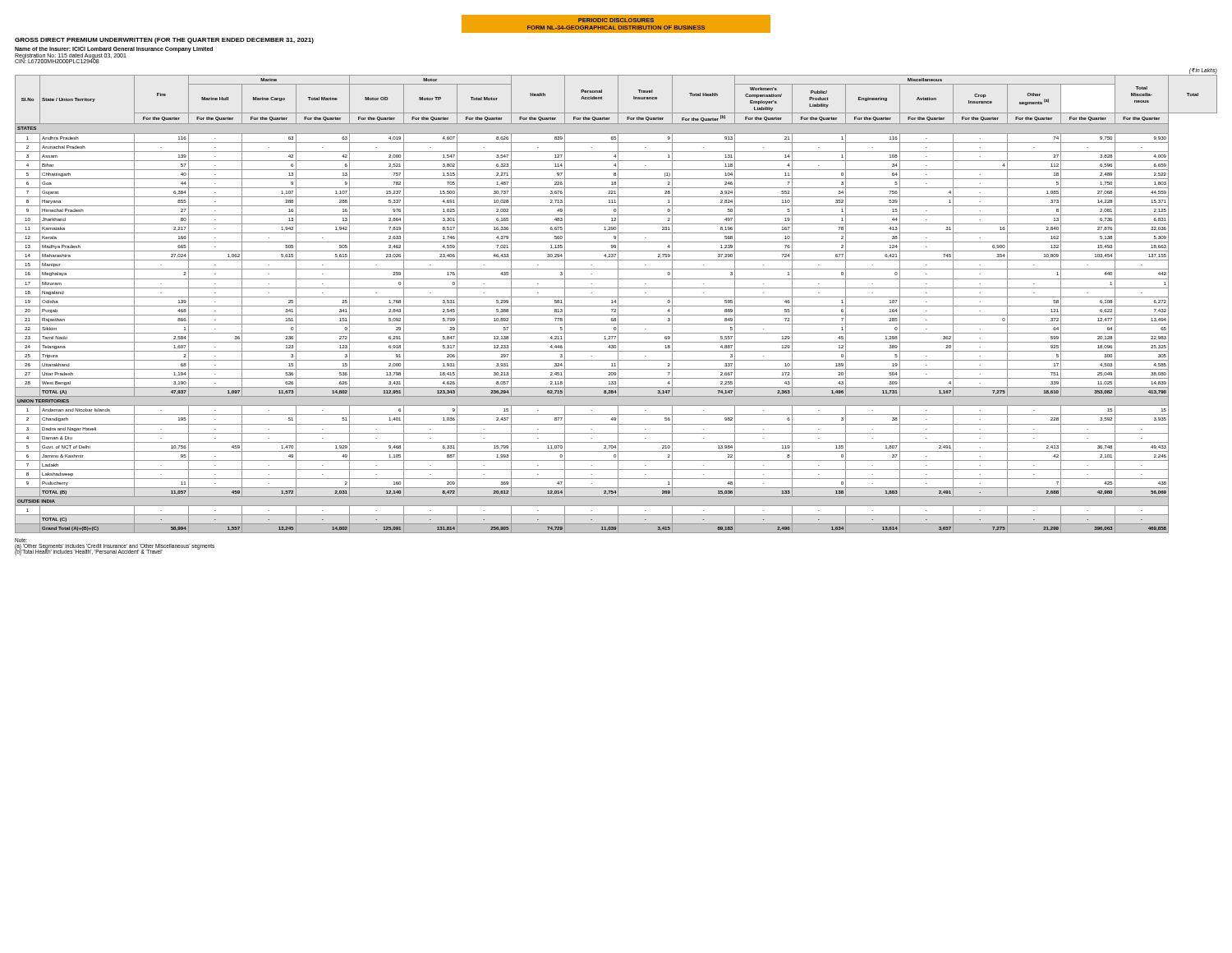Find the text starting "Name of the Insurer: ICICI Lombard"

pos(114,49)
